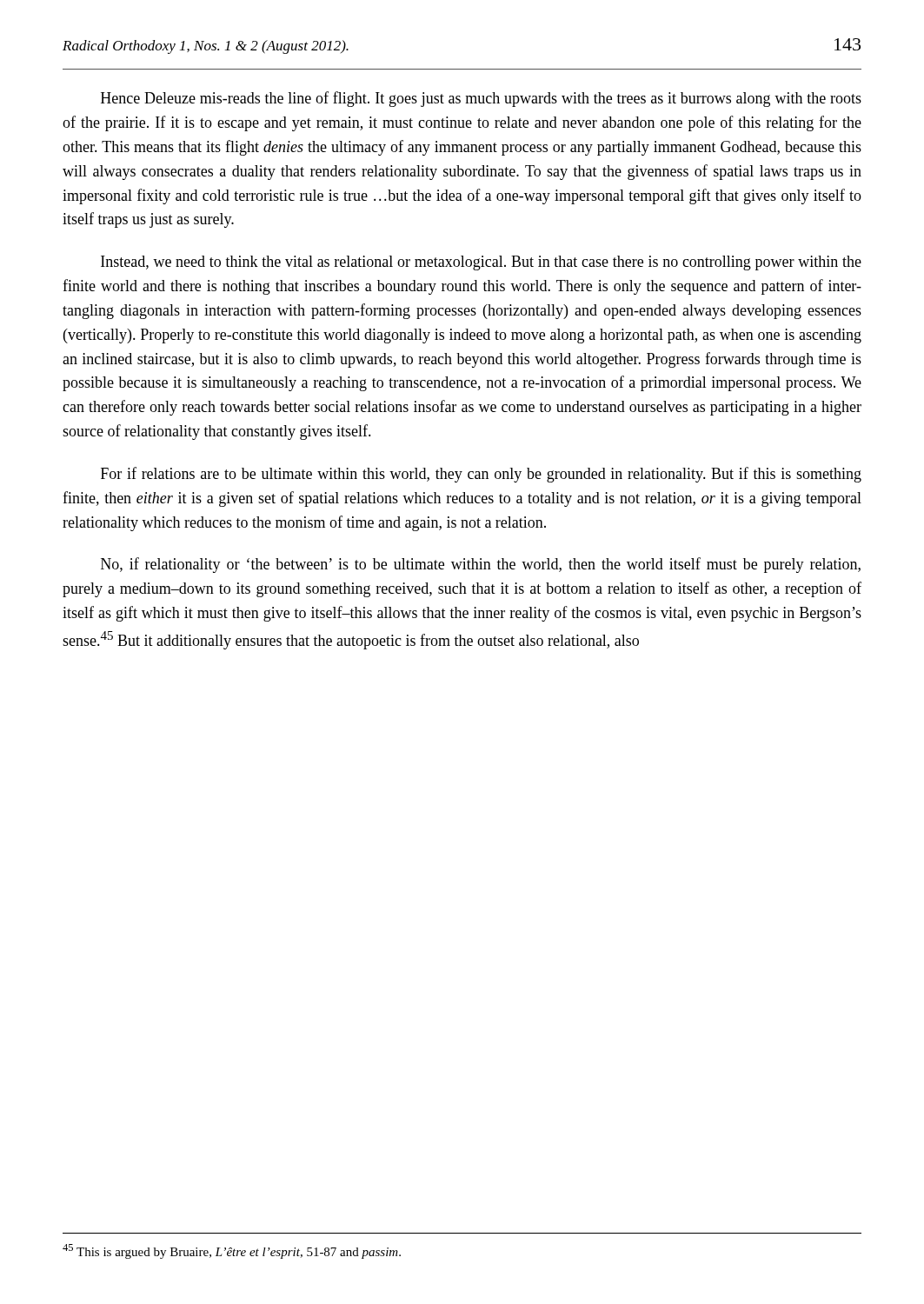Click on the text block with the text "No, if relationality or ‘the between’"
This screenshot has height=1304, width=924.
(462, 603)
